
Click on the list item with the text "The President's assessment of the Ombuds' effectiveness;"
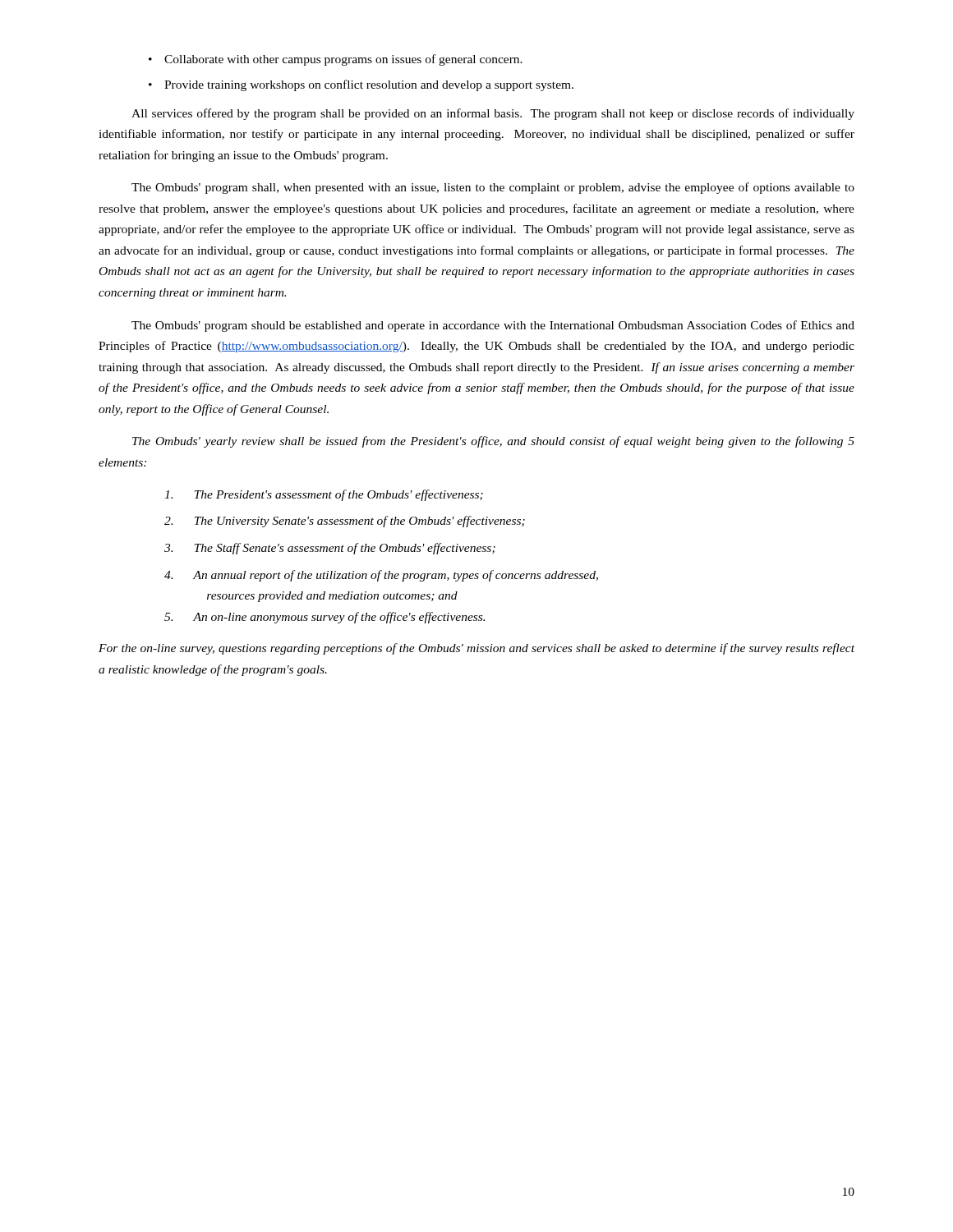click(324, 495)
